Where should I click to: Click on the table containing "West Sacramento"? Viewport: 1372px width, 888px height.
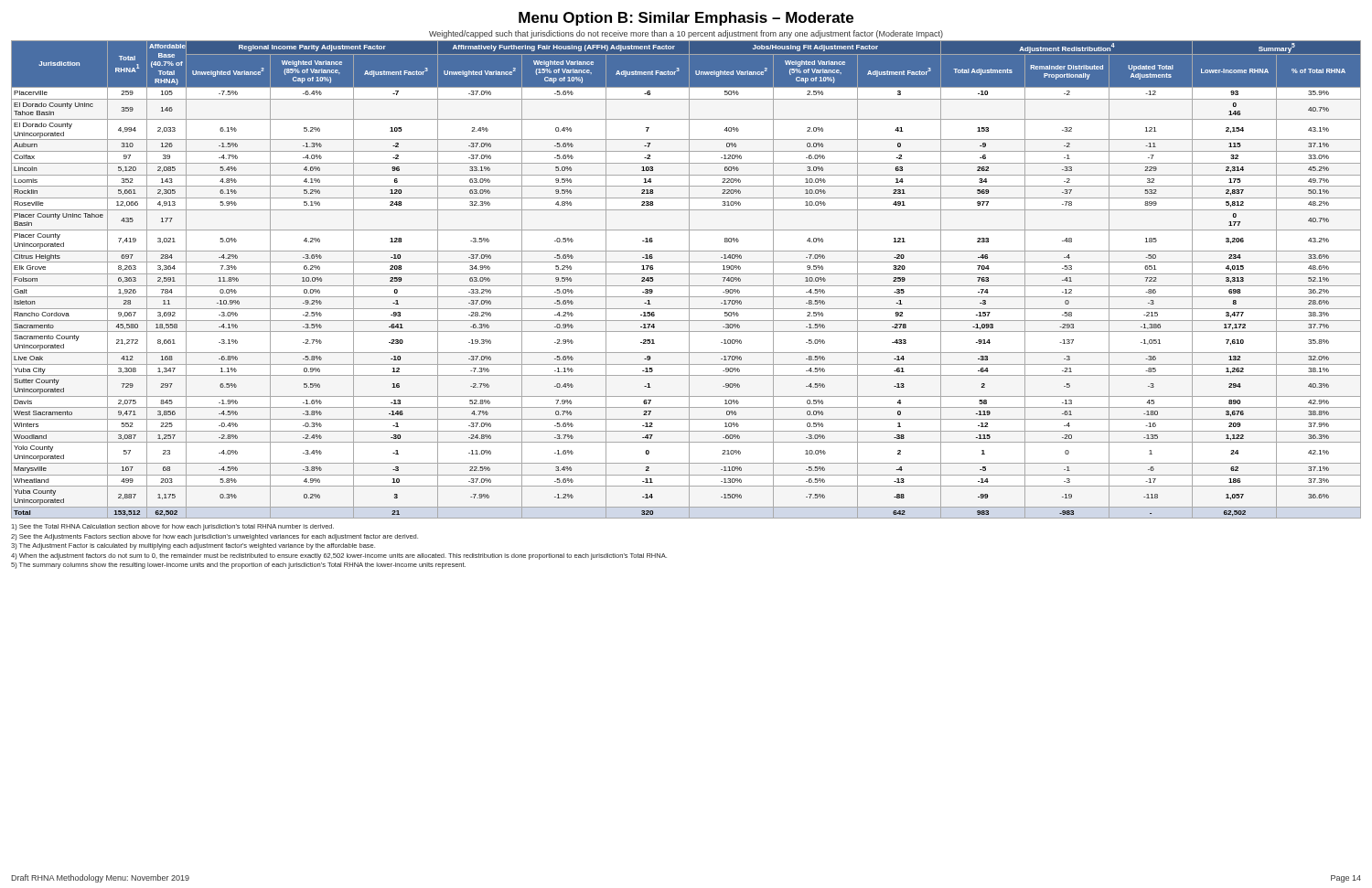(686, 280)
